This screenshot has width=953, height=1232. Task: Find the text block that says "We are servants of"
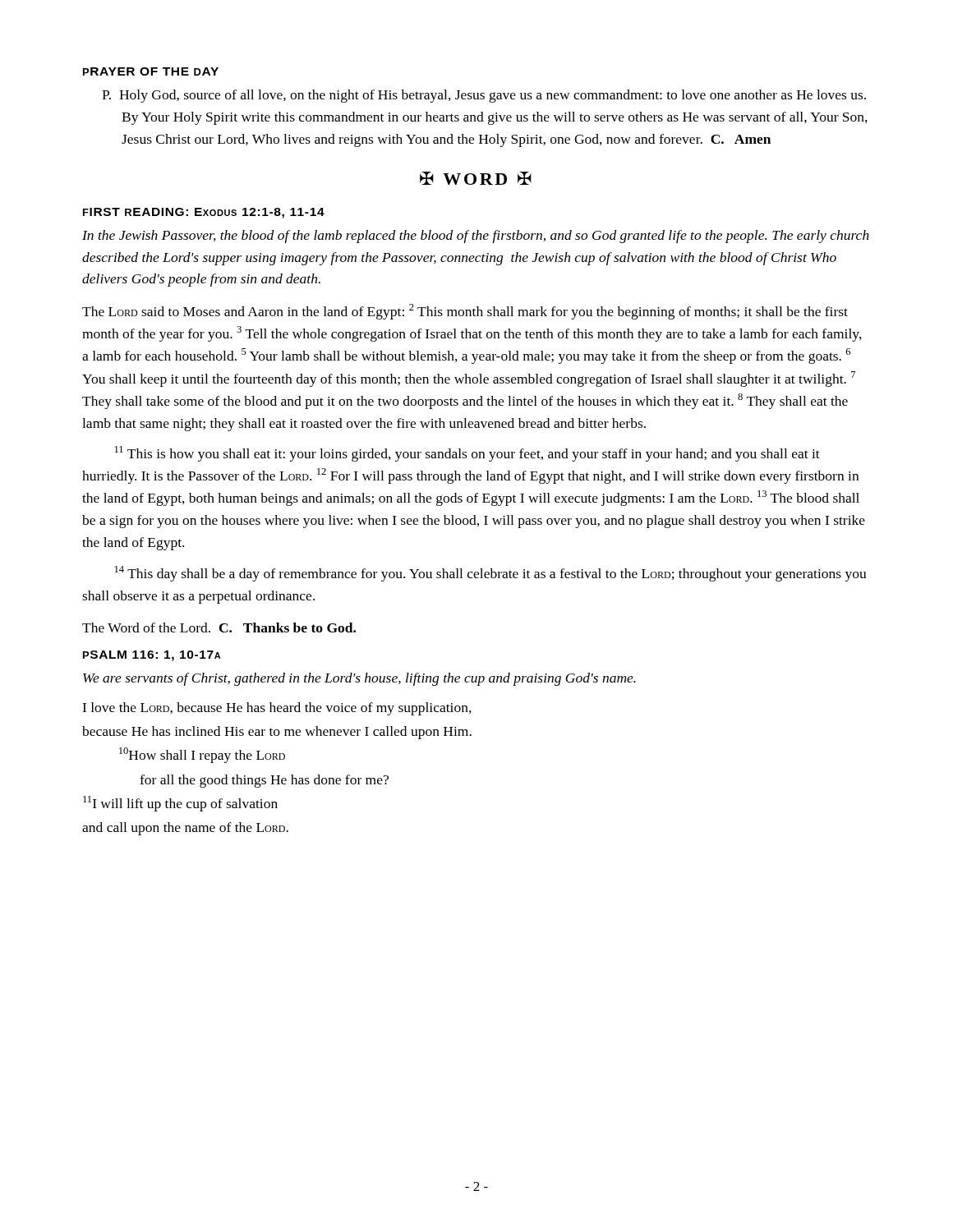point(360,677)
